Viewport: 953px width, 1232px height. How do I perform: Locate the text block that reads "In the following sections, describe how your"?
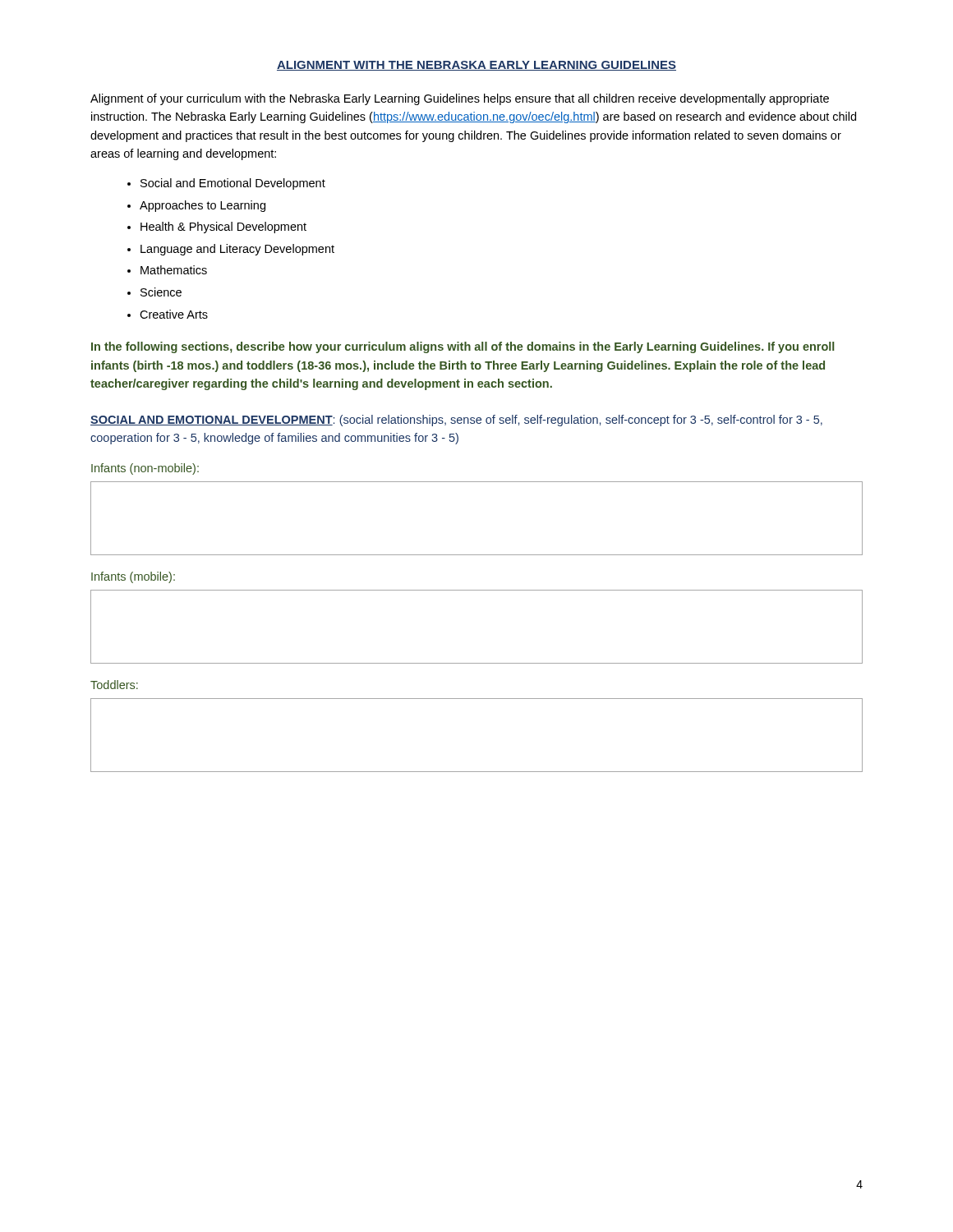[463, 365]
